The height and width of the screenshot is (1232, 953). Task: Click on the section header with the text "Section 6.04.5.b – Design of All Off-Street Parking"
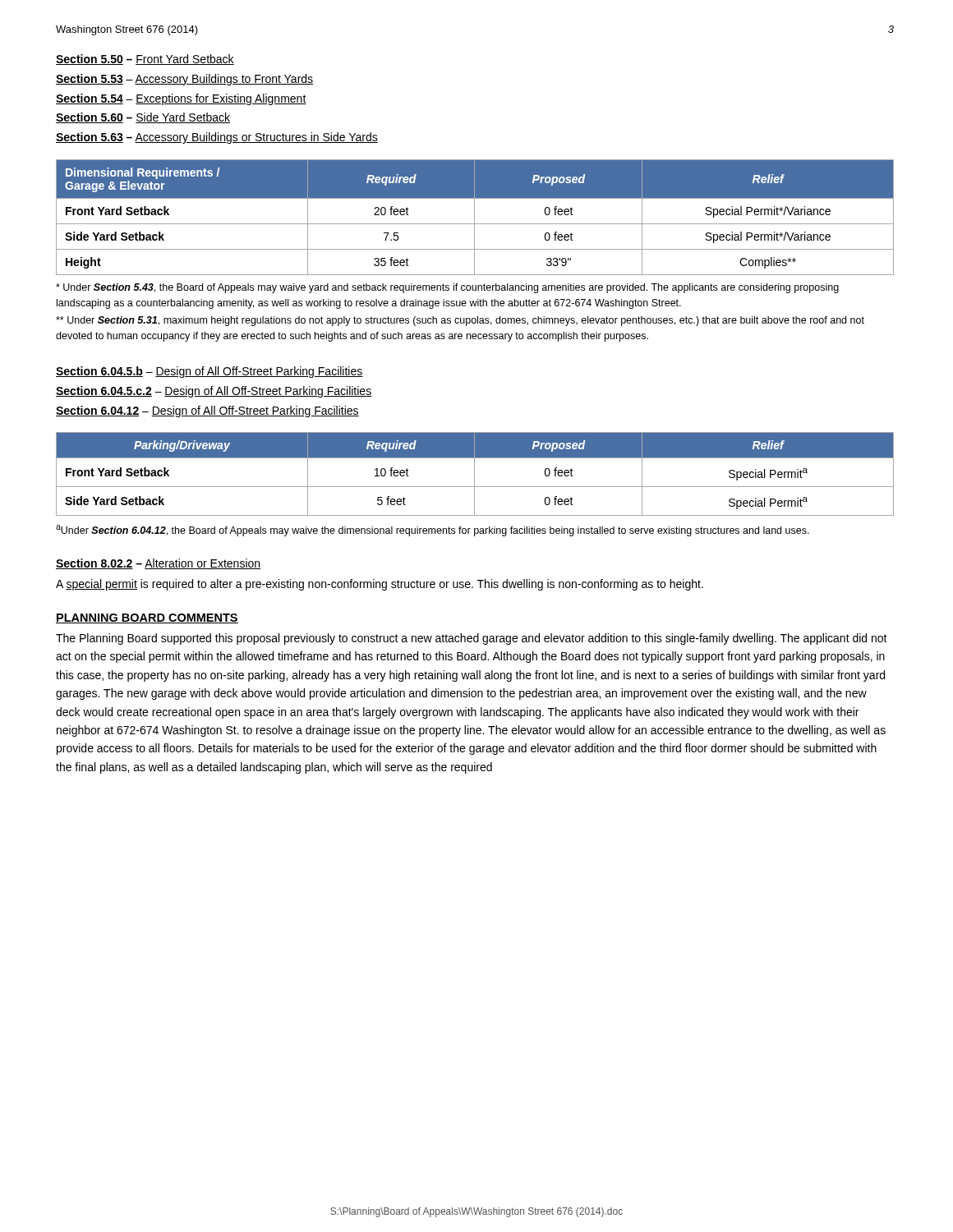[x=209, y=372]
